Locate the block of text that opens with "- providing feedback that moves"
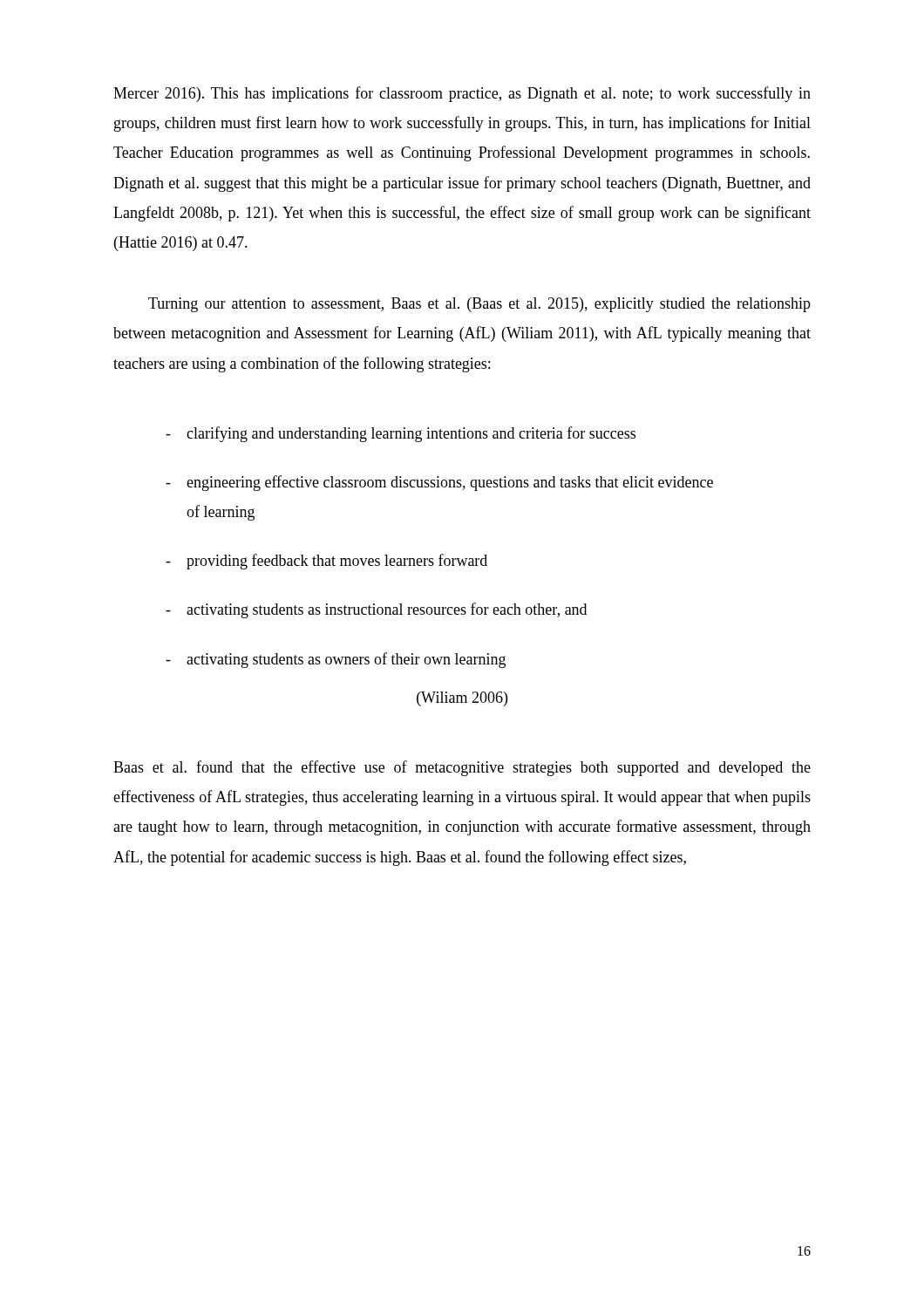Viewport: 924px width, 1308px height. pyautogui.click(x=488, y=561)
